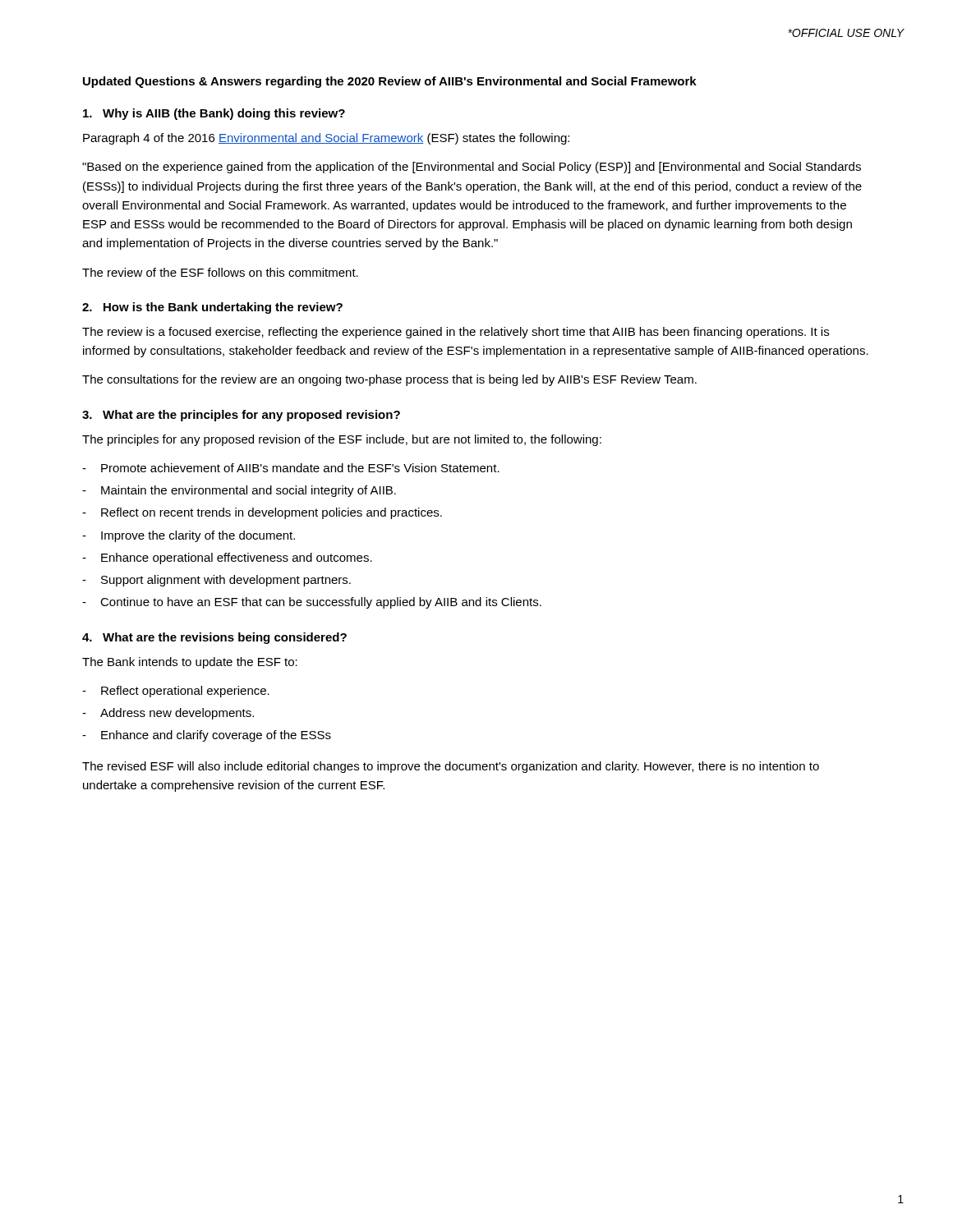953x1232 pixels.
Task: Where does it say "Reflect operational experience."?
Action: coord(176,690)
